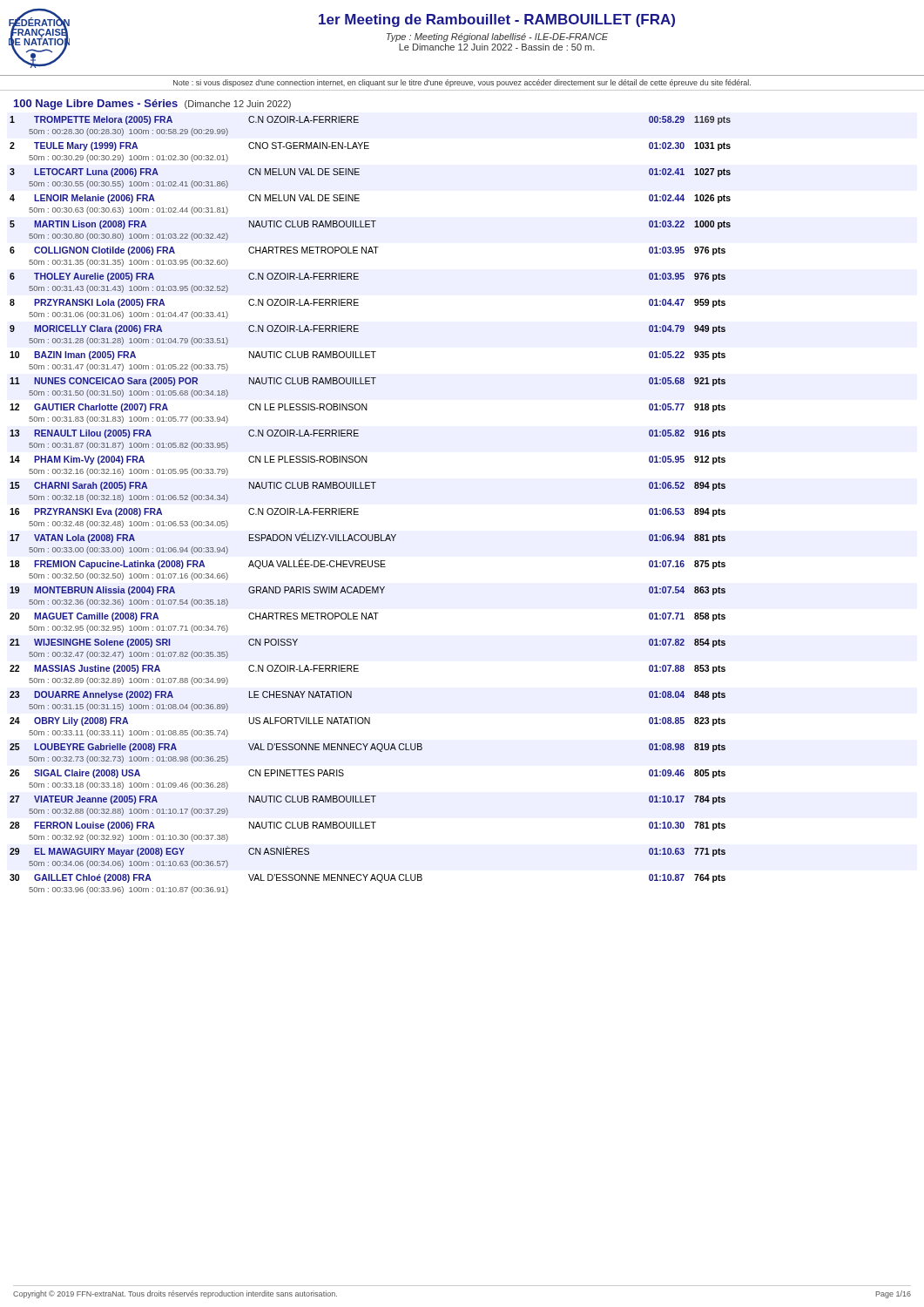Viewport: 924px width, 1307px height.
Task: Where is the section header that starts "100 Nage Libre Dames - Séries"?
Action: [x=152, y=103]
